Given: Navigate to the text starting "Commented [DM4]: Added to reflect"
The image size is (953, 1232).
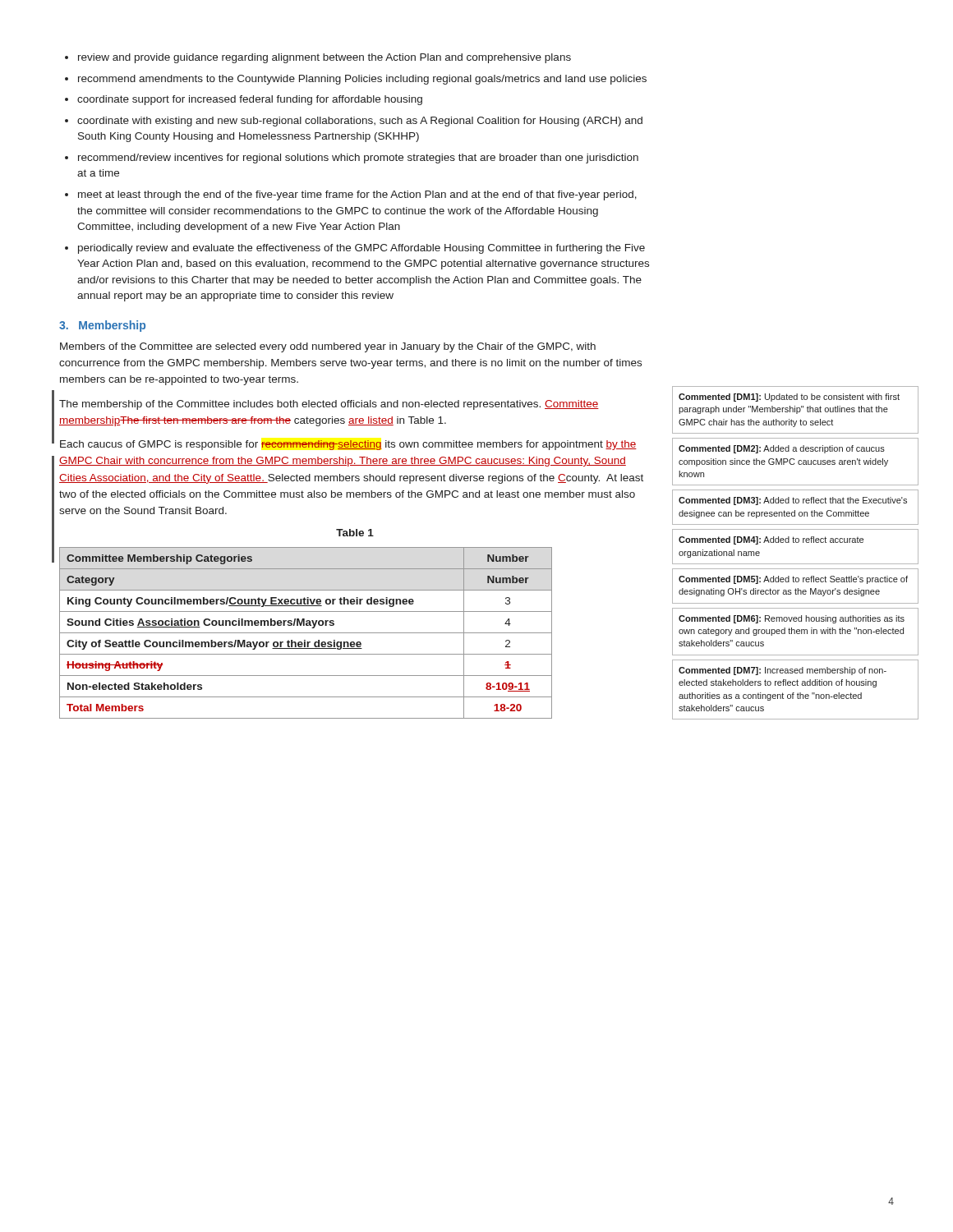Looking at the screenshot, I should click(x=771, y=546).
